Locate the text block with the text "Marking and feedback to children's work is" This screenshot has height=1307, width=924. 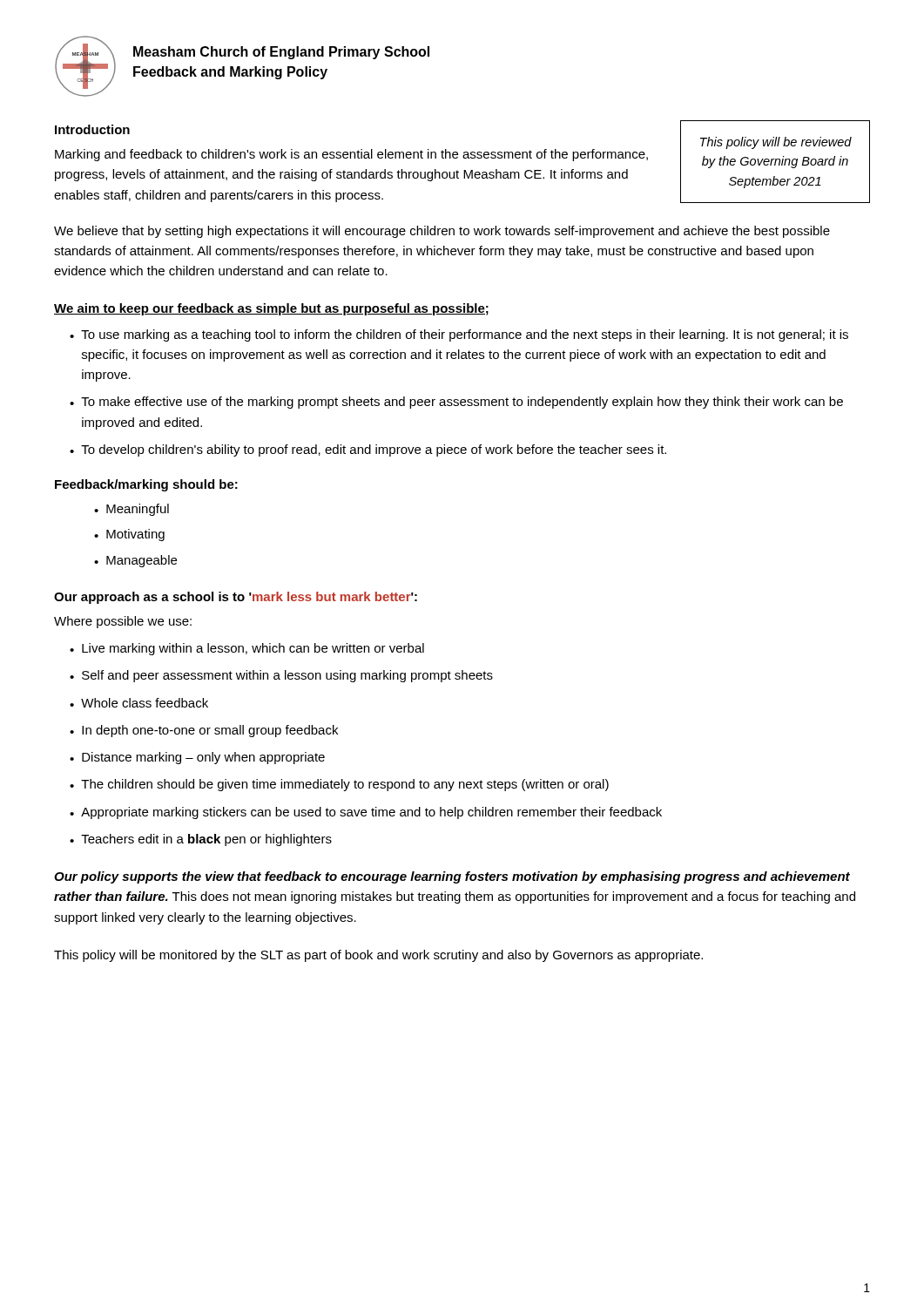pyautogui.click(x=351, y=174)
